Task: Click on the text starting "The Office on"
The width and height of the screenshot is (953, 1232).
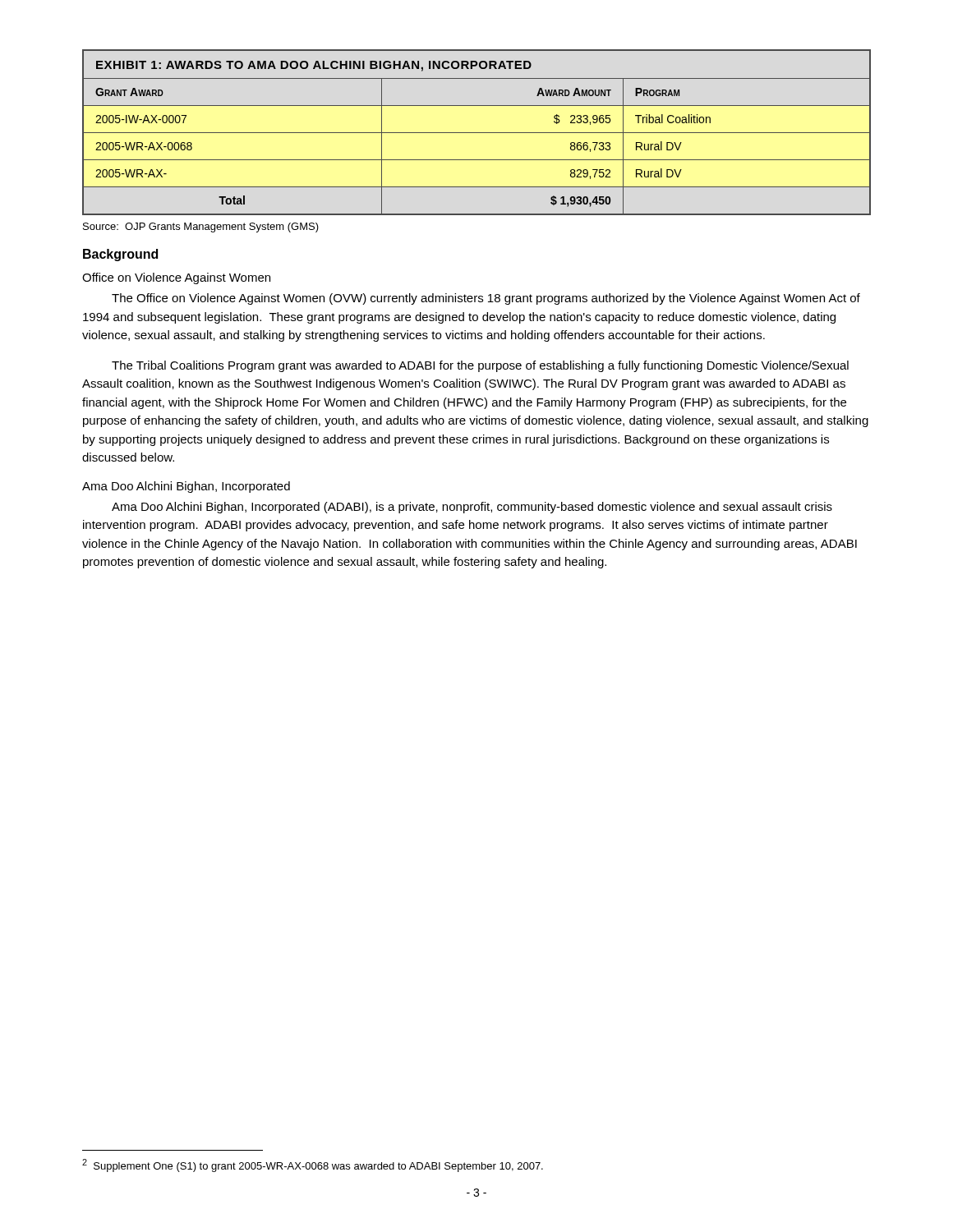Action: pos(471,316)
